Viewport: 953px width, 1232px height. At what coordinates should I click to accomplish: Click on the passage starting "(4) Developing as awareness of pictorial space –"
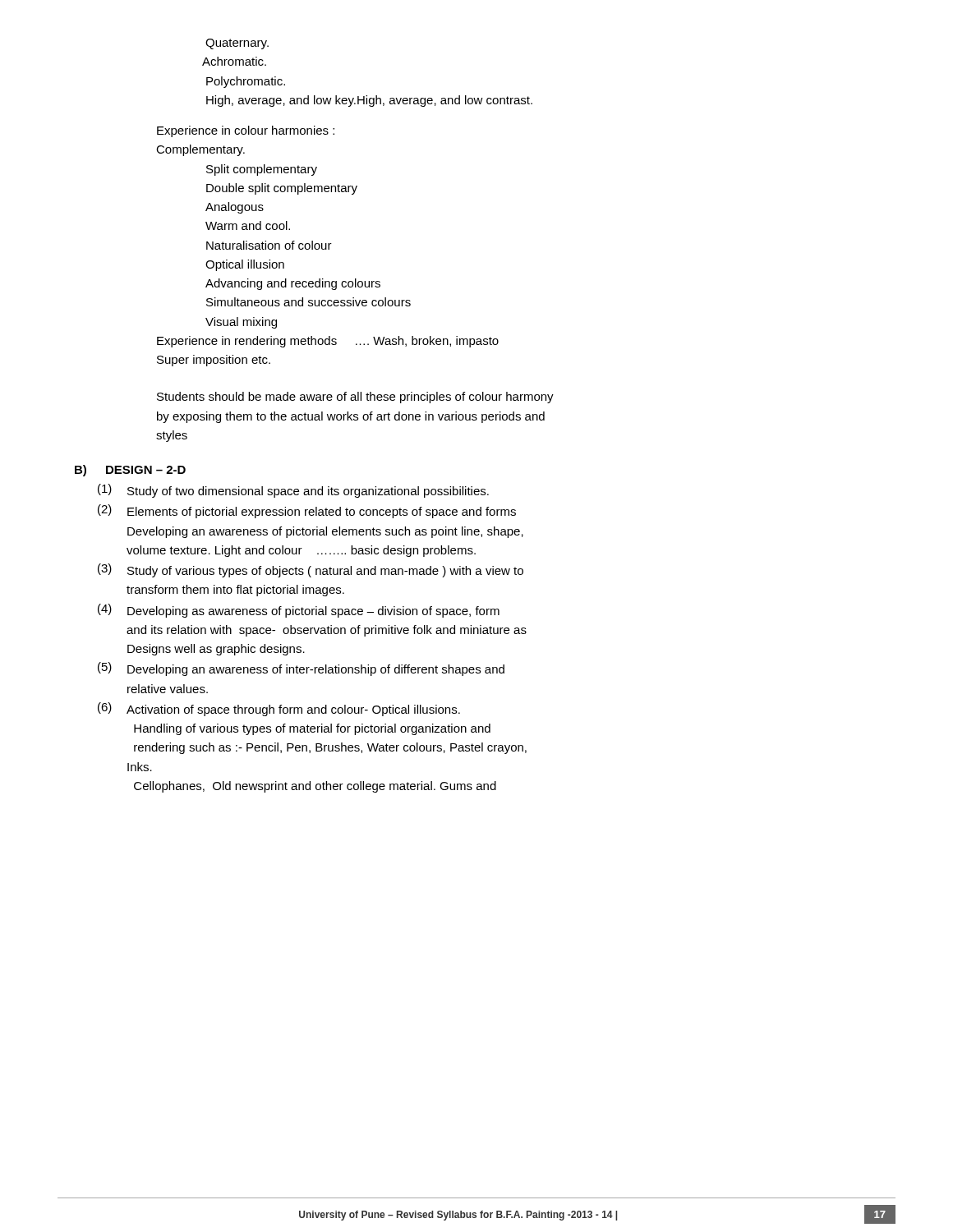click(x=496, y=629)
